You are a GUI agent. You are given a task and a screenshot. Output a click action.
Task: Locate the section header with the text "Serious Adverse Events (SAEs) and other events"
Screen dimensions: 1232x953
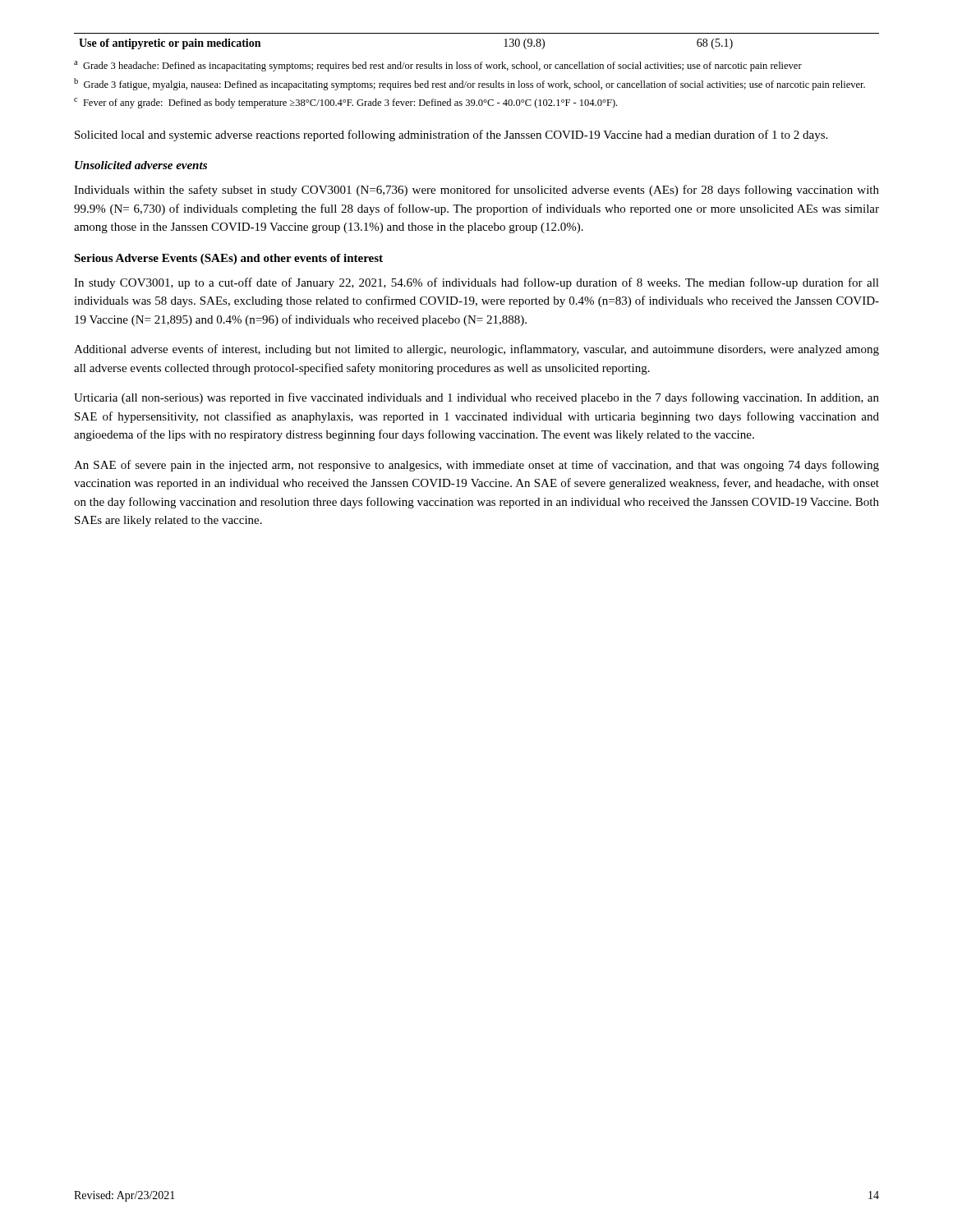pyautogui.click(x=228, y=258)
